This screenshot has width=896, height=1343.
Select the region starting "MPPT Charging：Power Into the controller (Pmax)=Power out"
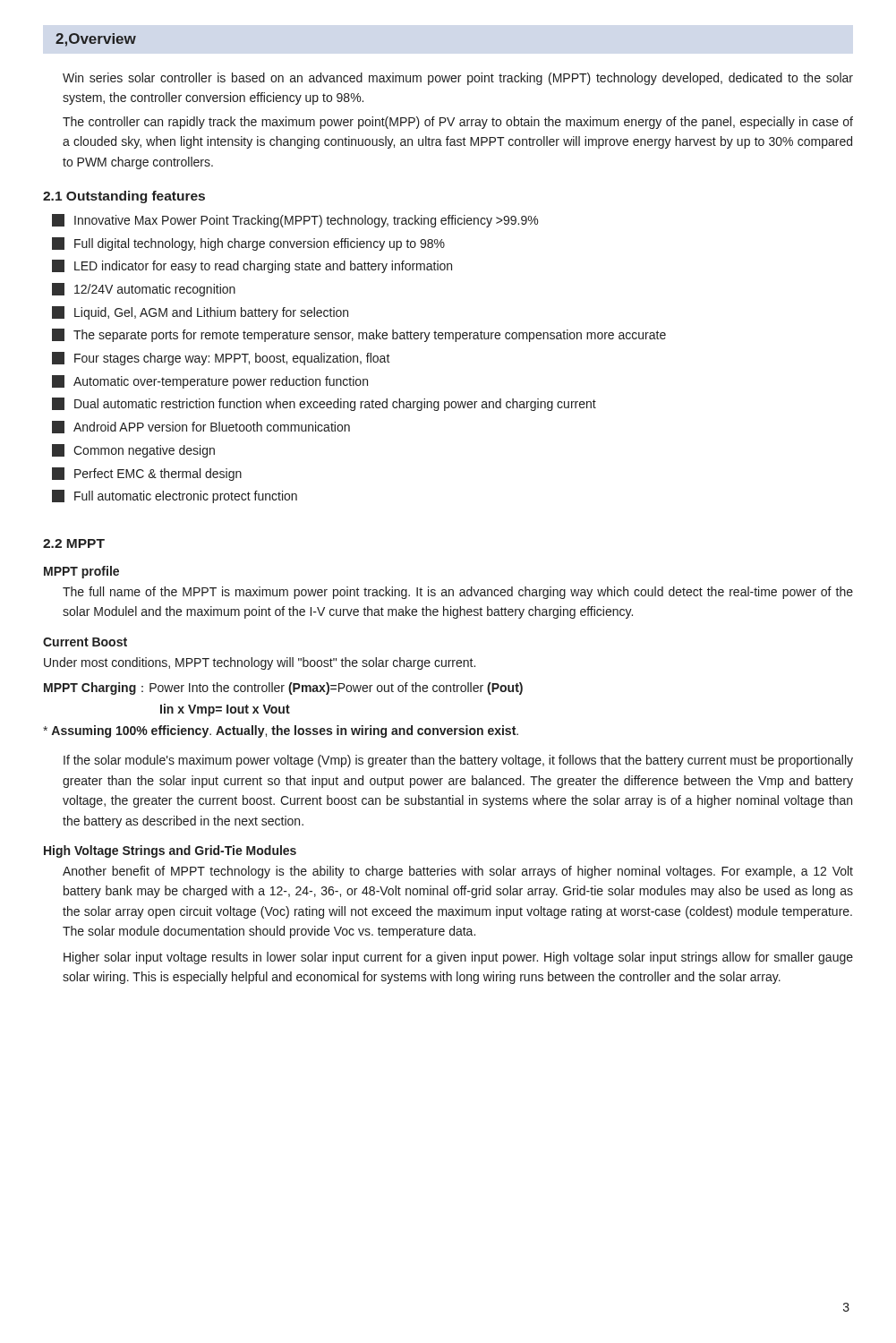[x=283, y=689]
